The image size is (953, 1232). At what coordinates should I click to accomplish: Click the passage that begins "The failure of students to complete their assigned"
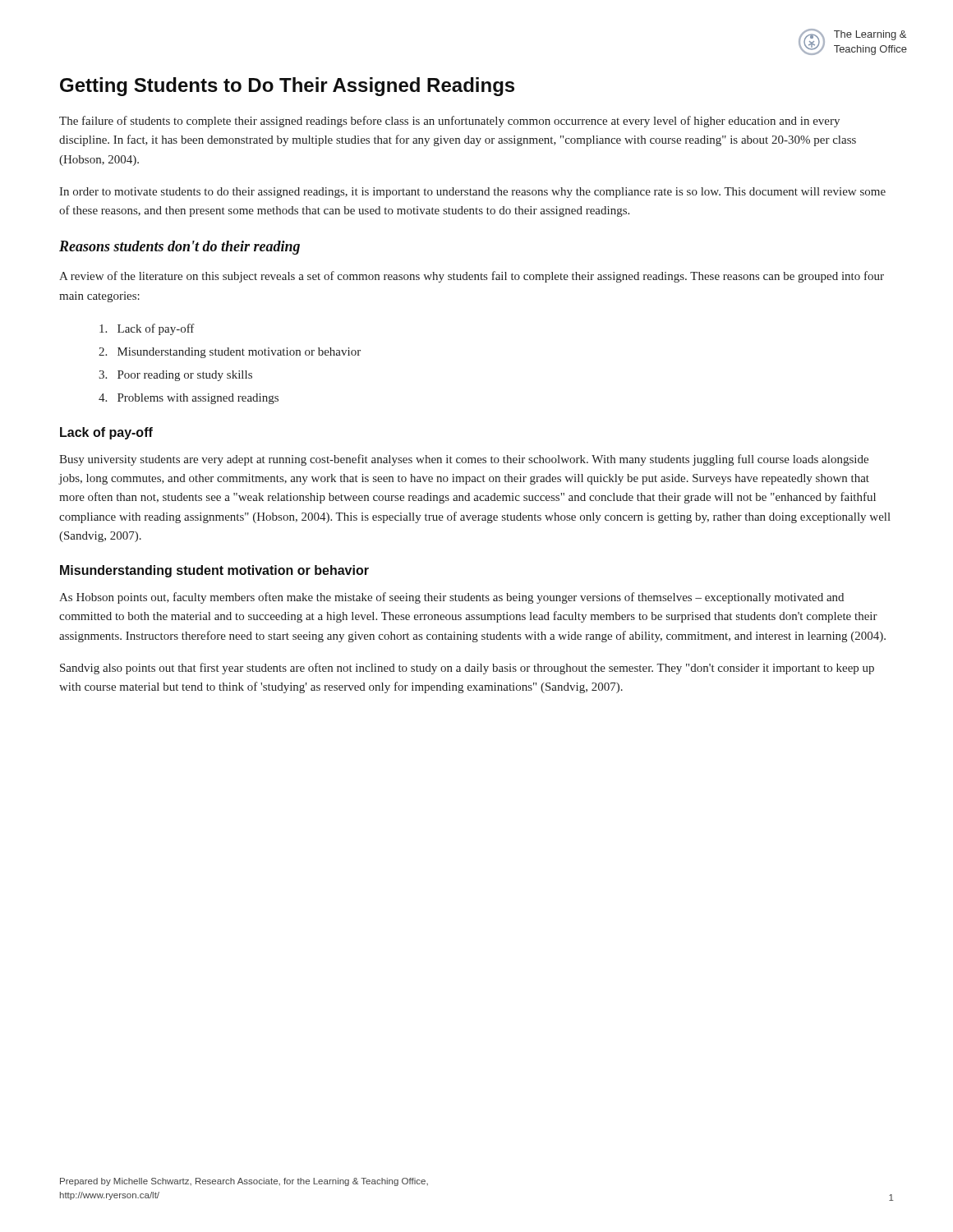(x=476, y=140)
